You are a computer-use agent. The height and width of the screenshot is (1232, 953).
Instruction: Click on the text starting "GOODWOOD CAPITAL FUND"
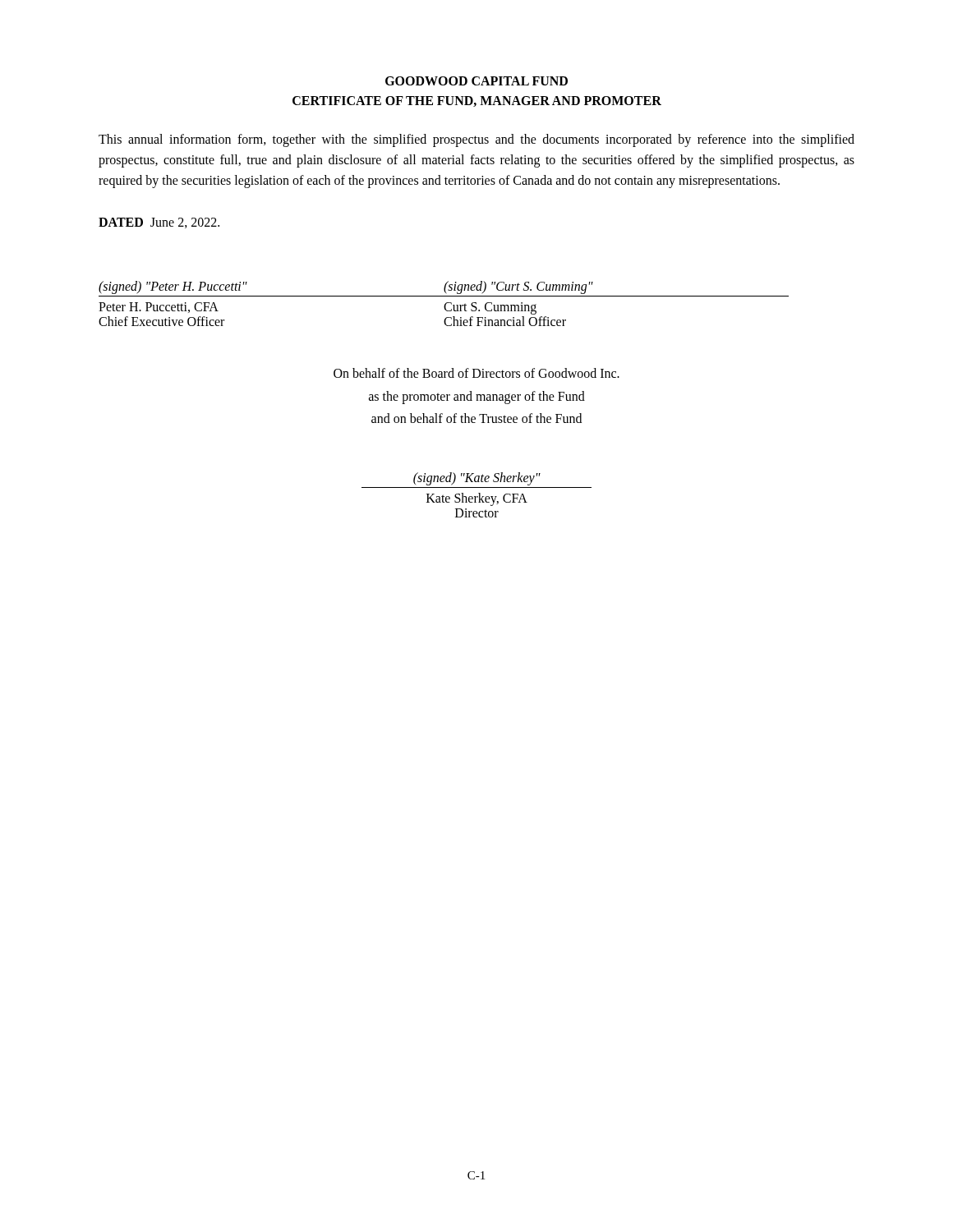click(x=476, y=81)
